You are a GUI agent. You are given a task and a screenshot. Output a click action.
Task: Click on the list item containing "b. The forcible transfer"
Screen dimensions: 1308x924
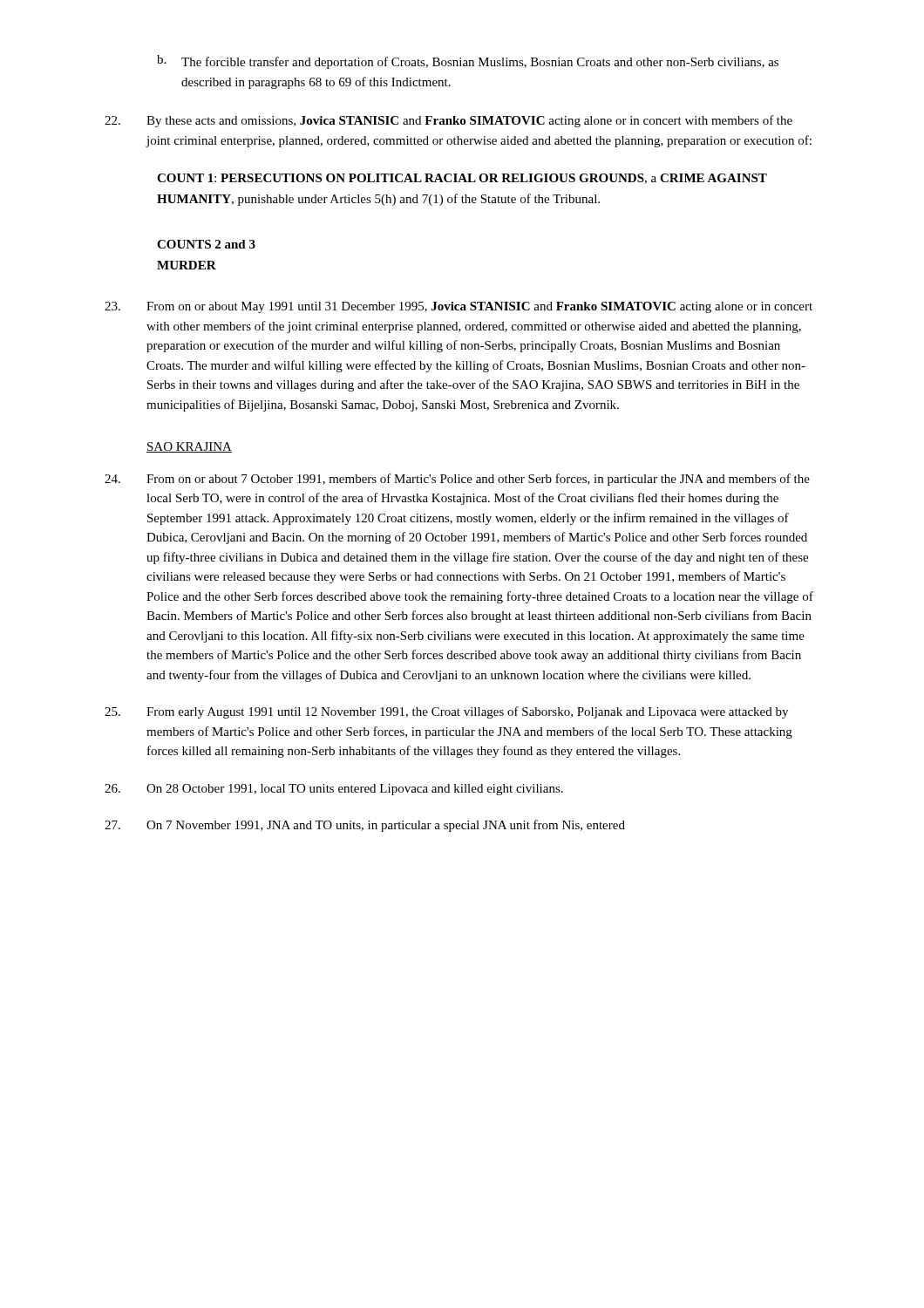[x=488, y=72]
